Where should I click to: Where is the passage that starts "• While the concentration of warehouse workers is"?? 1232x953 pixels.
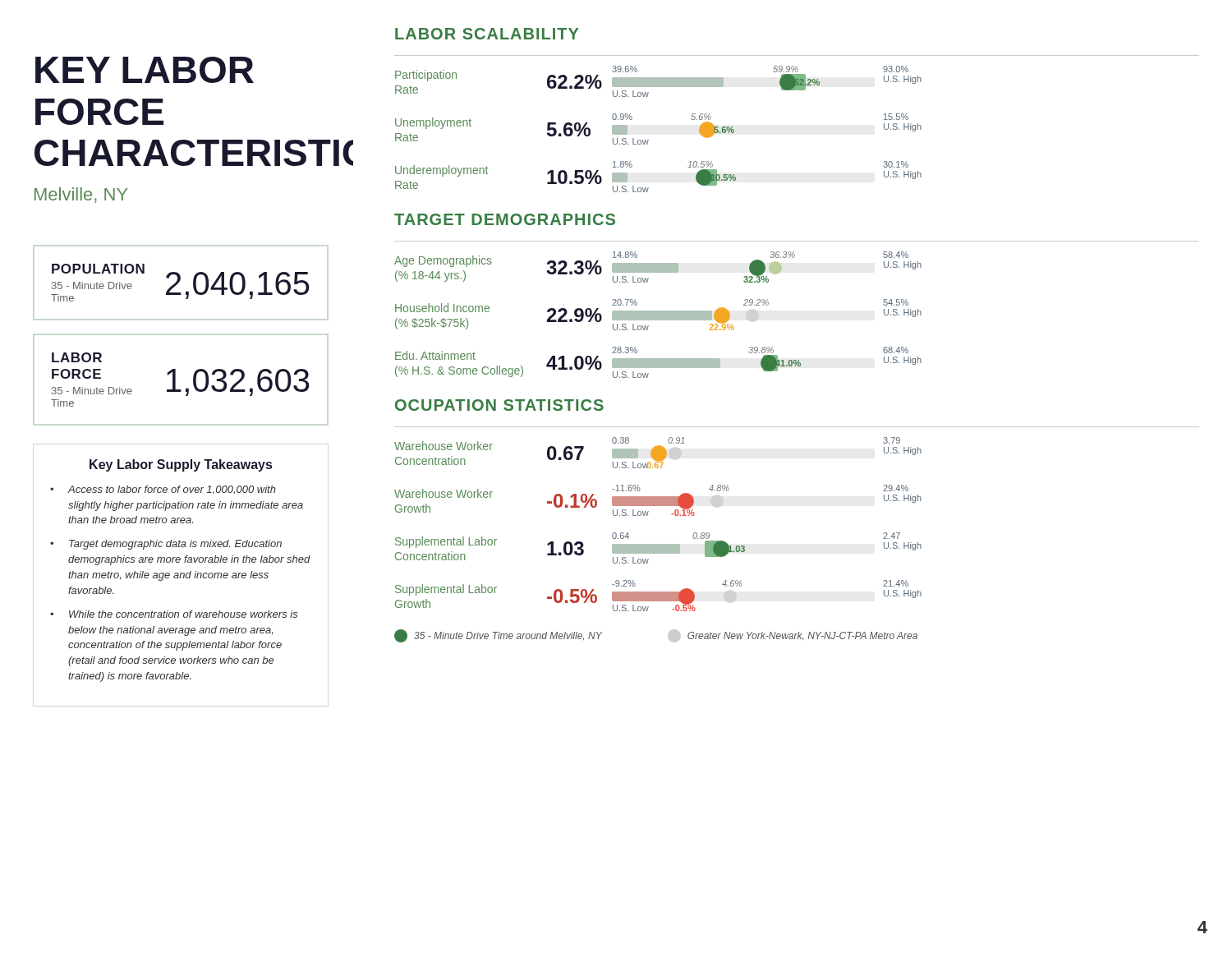[181, 646]
